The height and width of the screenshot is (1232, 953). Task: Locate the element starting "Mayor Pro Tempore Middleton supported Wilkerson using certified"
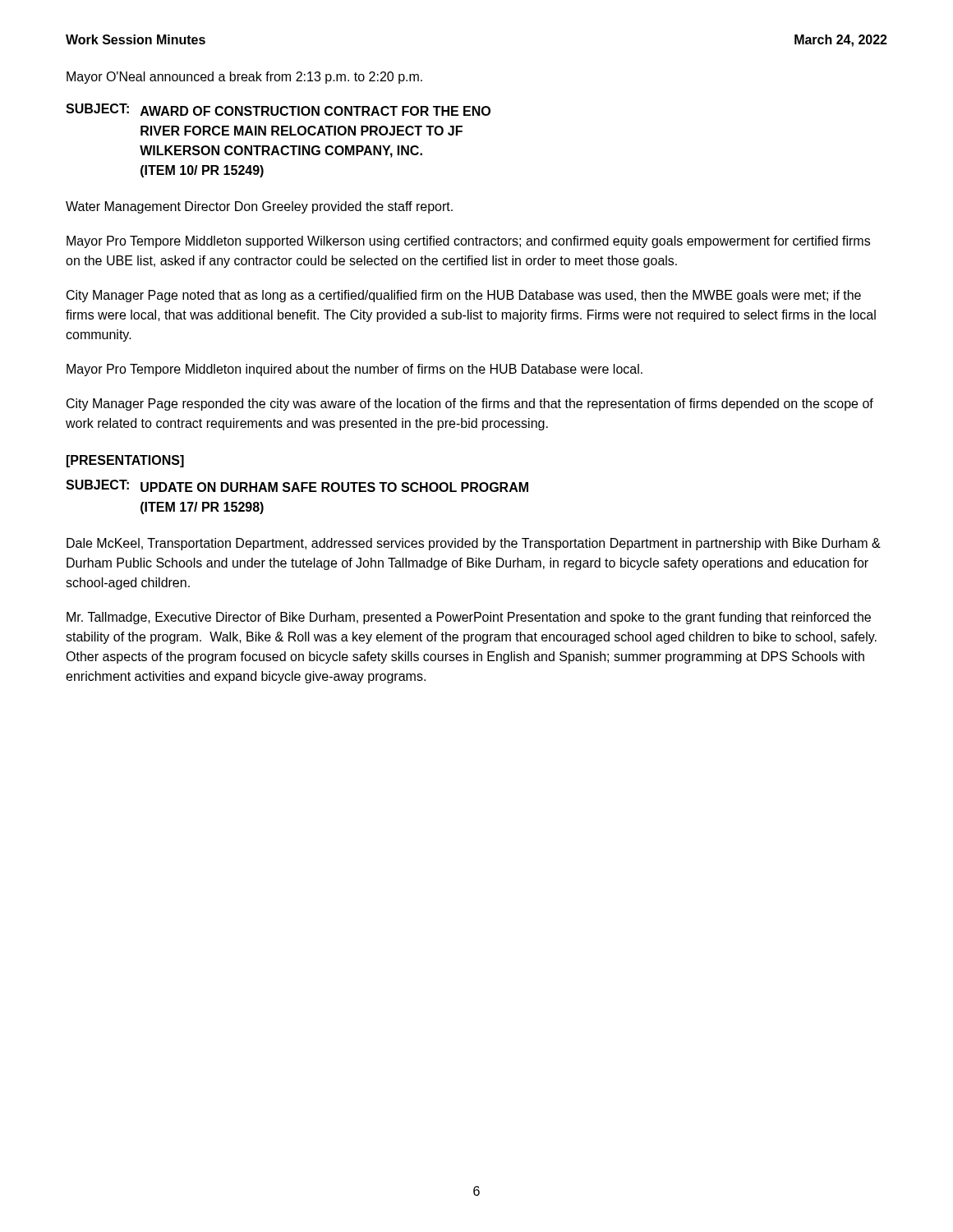[x=468, y=251]
